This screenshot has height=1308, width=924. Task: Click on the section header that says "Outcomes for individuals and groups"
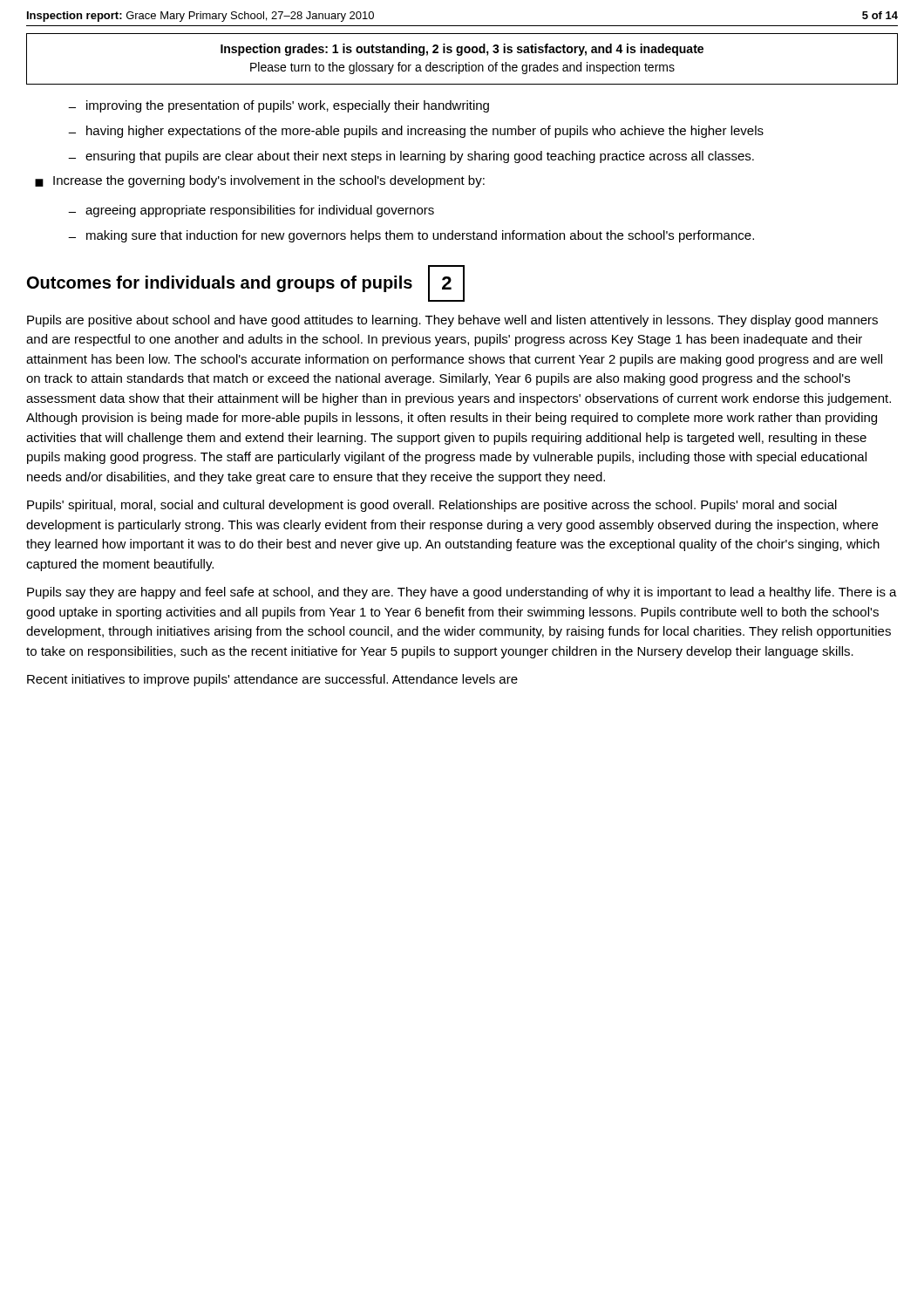pyautogui.click(x=219, y=283)
